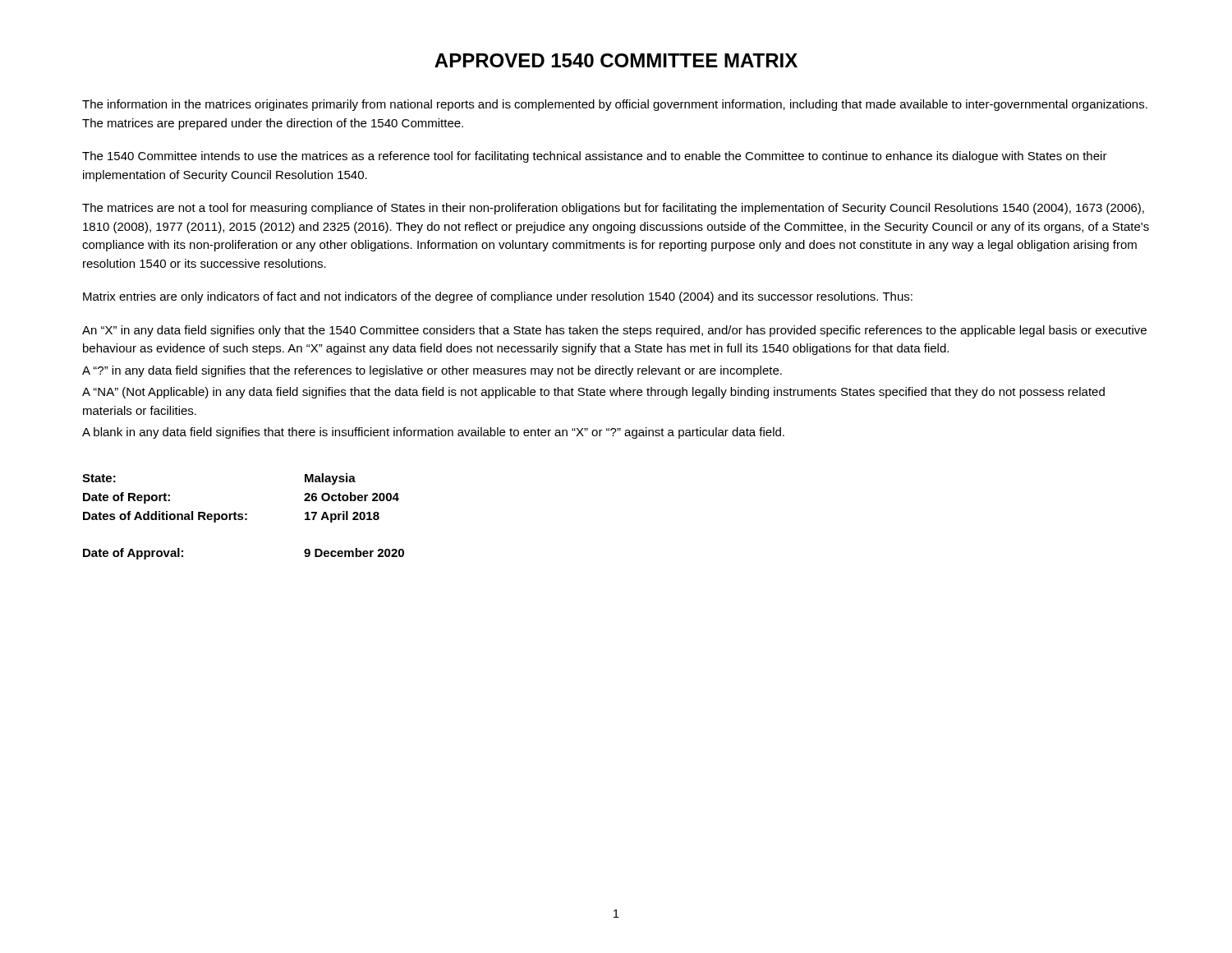Locate the table with the text "Dates of Additional"

tap(616, 496)
